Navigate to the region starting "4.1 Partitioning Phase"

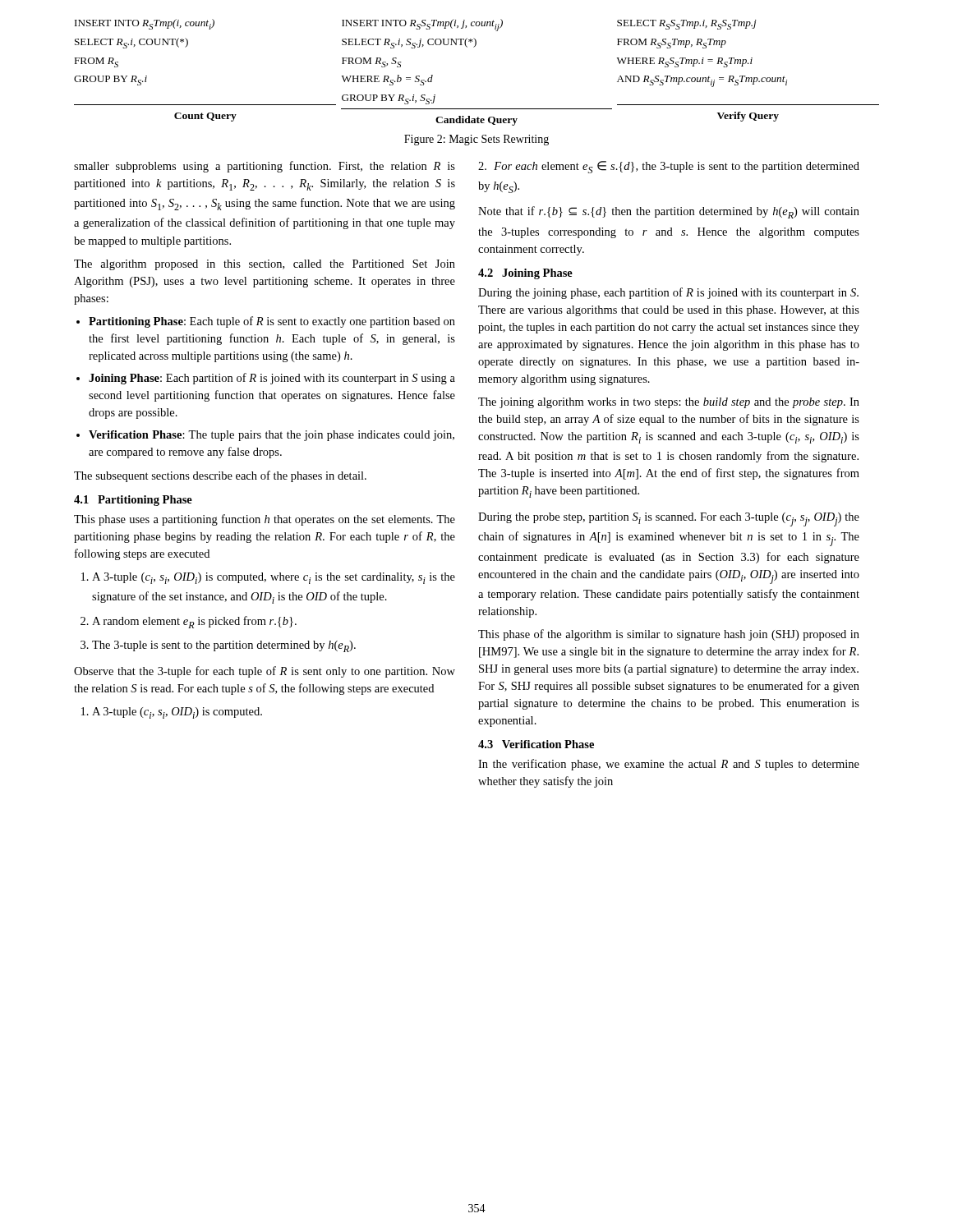coord(133,501)
